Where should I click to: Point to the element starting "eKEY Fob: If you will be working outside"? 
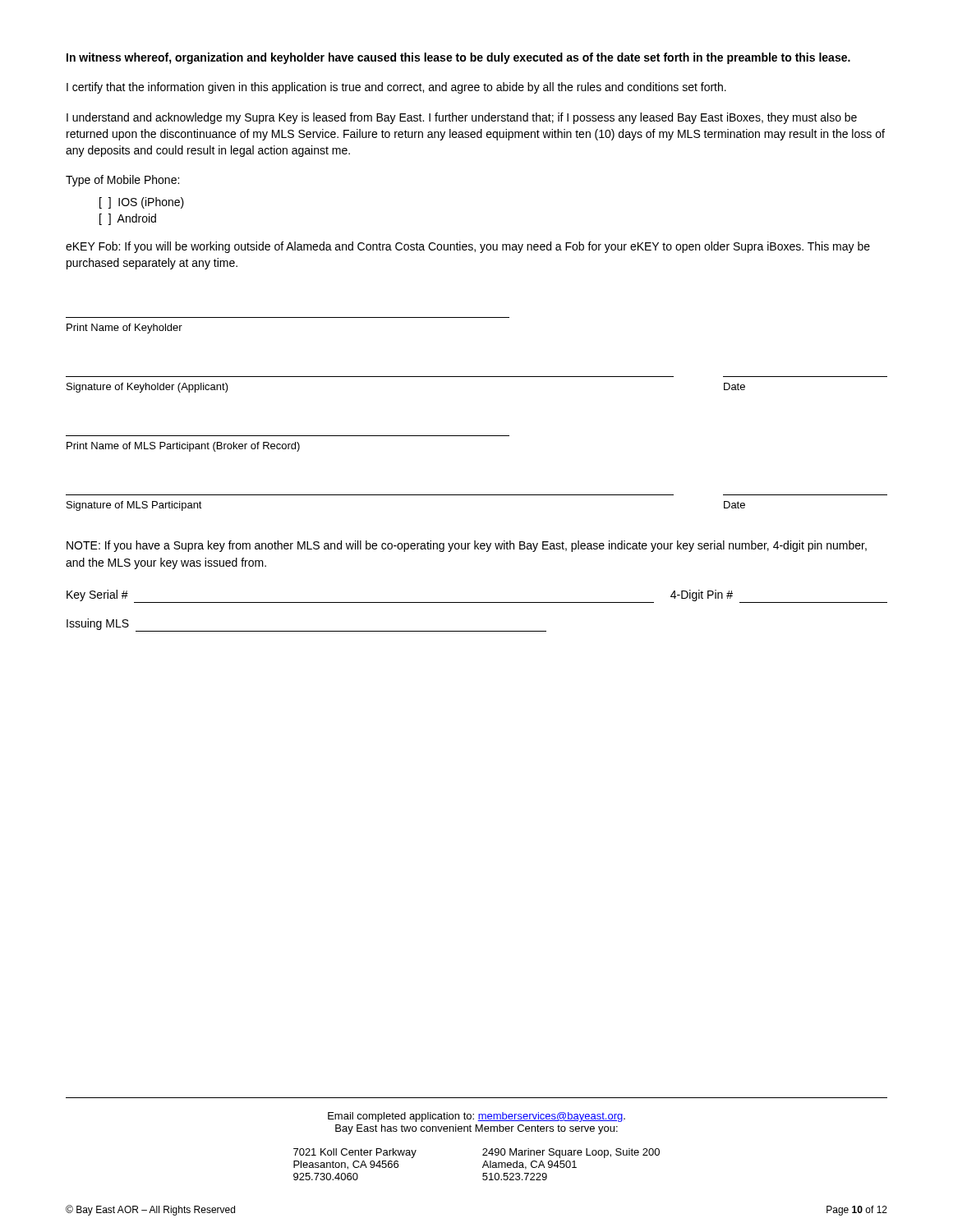pyautogui.click(x=476, y=255)
